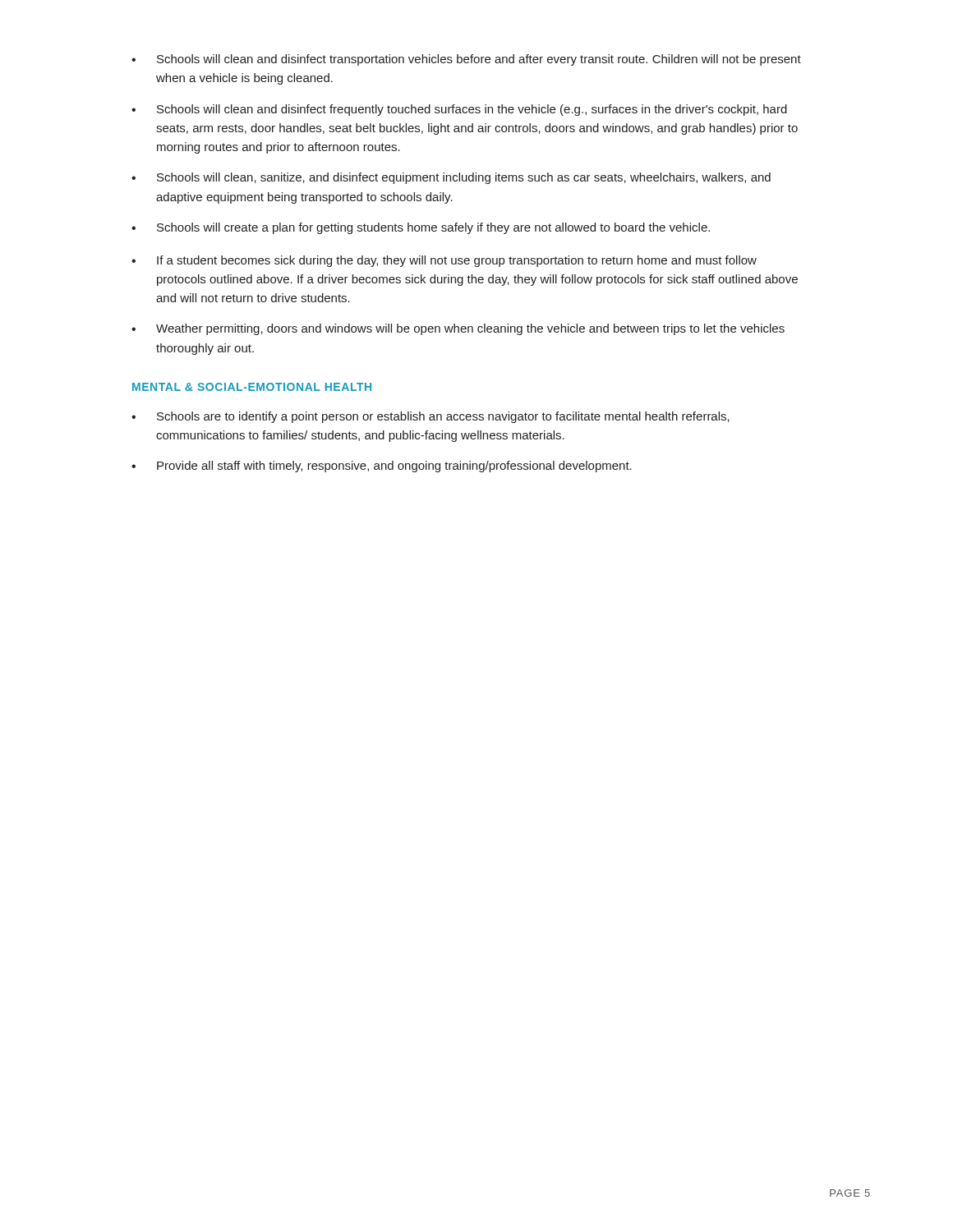
Task: Point to the block beginning "• Provide all staff"
Action: (468, 467)
